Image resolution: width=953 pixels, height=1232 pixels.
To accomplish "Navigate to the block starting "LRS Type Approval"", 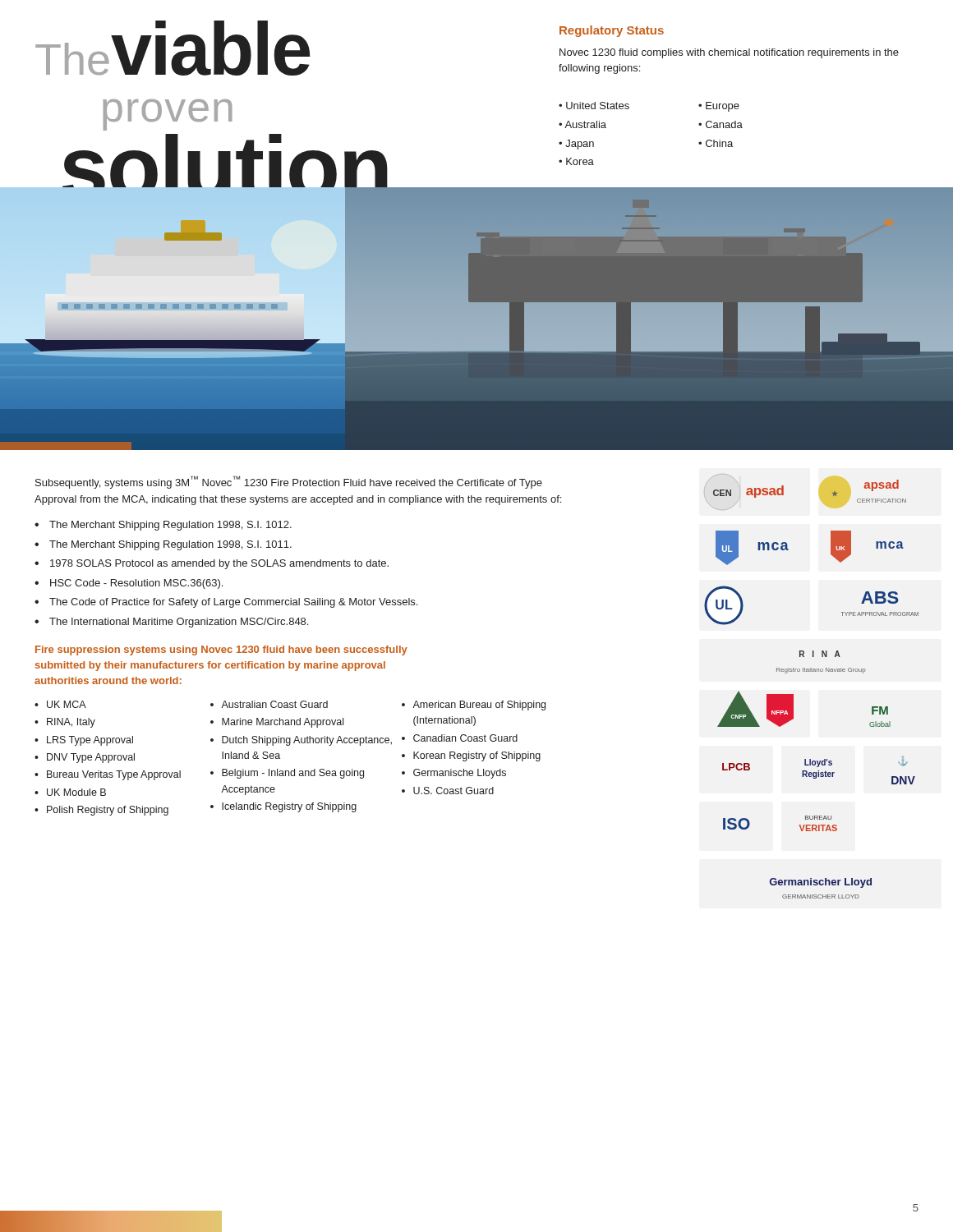I will (x=90, y=740).
